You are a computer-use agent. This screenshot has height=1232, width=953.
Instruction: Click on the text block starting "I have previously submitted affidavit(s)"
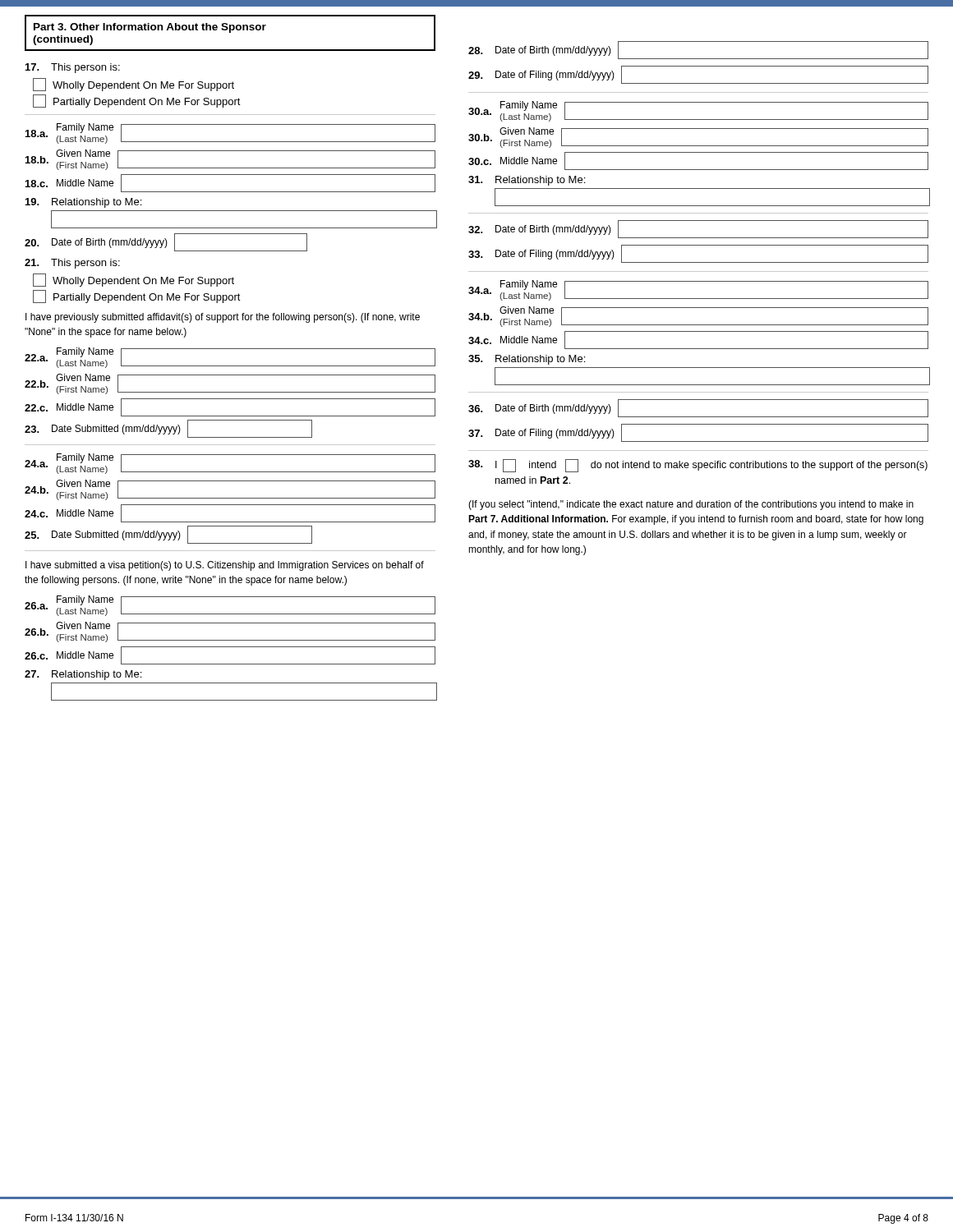[222, 324]
